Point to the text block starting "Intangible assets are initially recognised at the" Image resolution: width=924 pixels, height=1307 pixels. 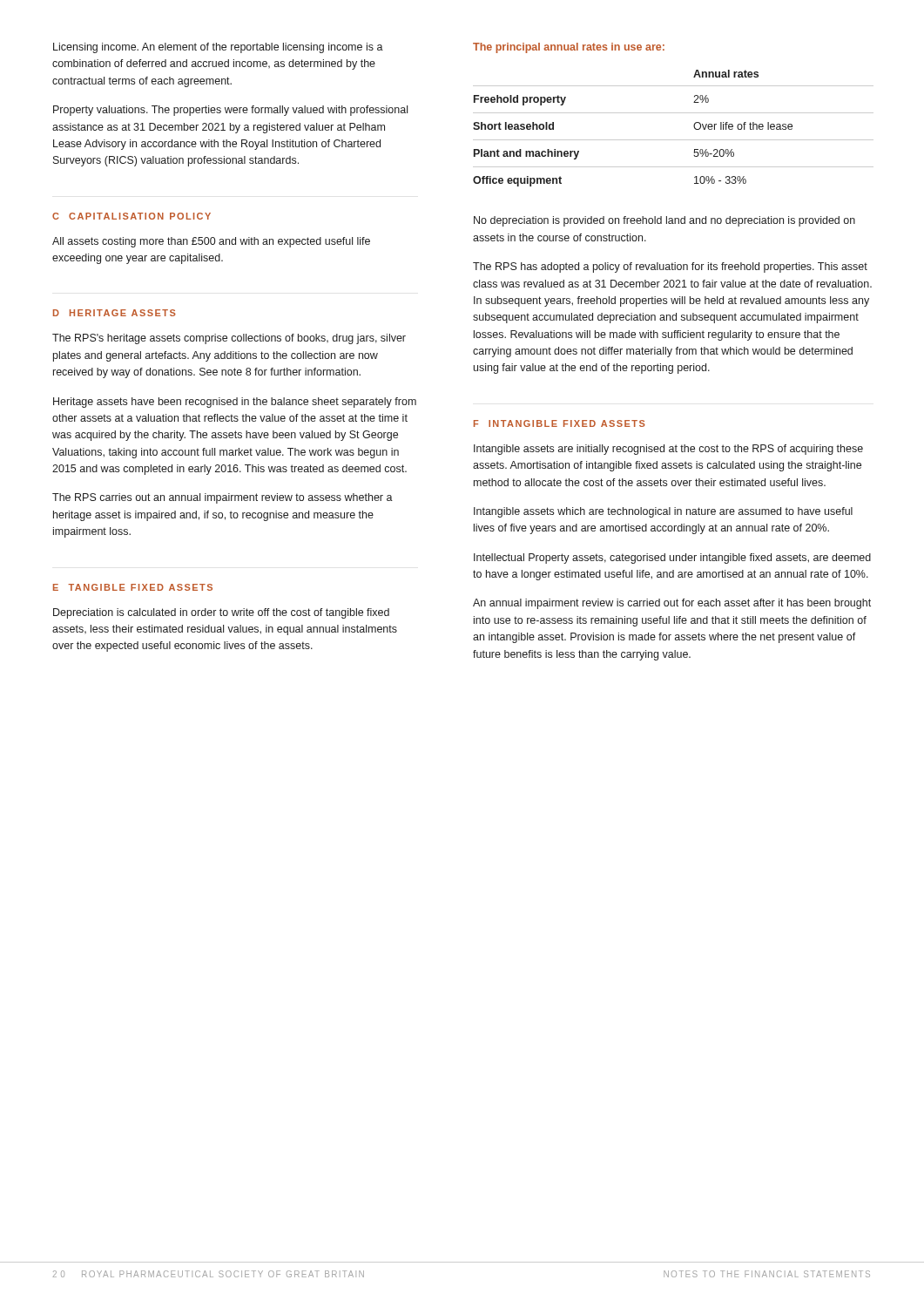(x=673, y=466)
